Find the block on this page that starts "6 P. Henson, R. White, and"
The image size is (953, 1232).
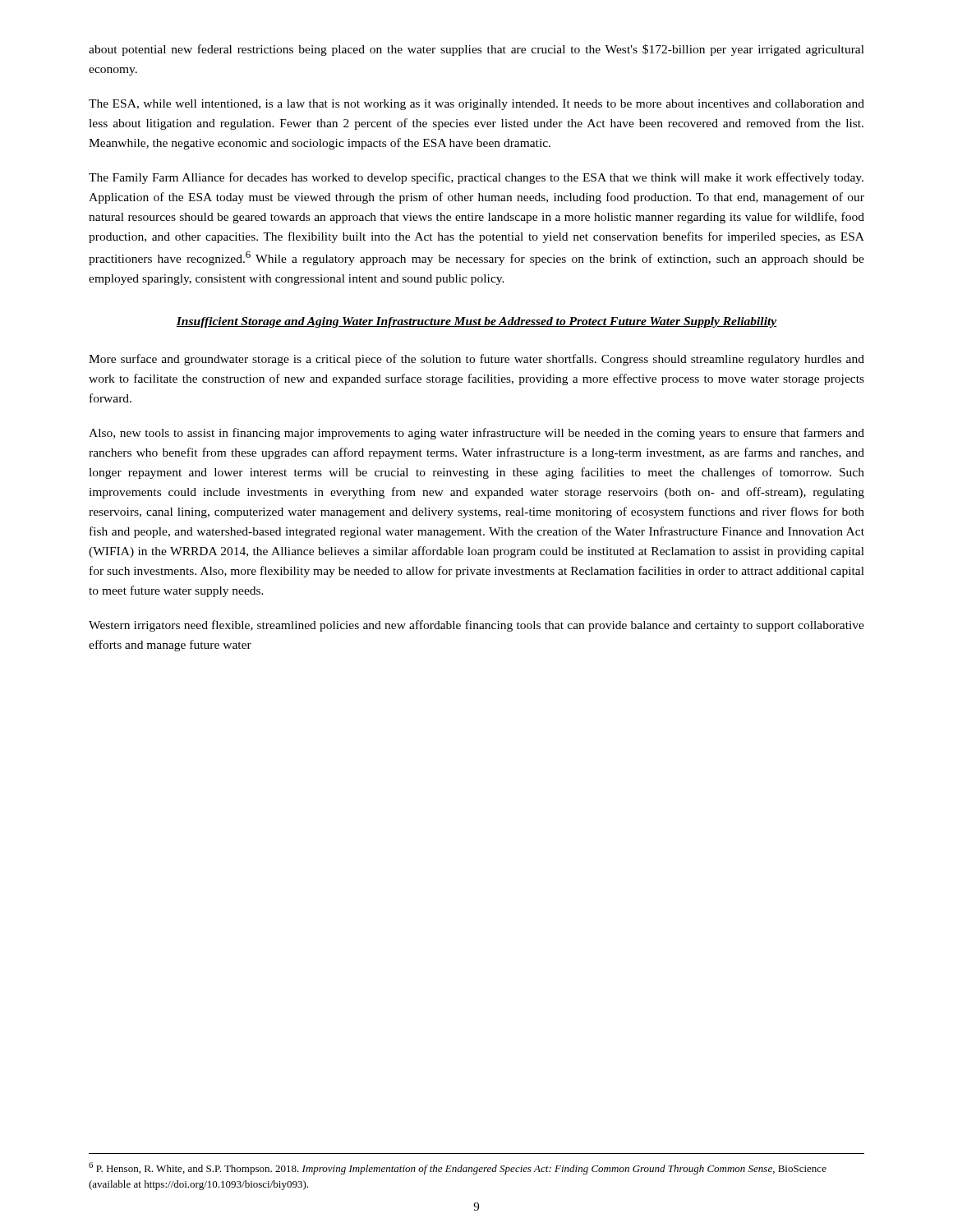tap(458, 1175)
